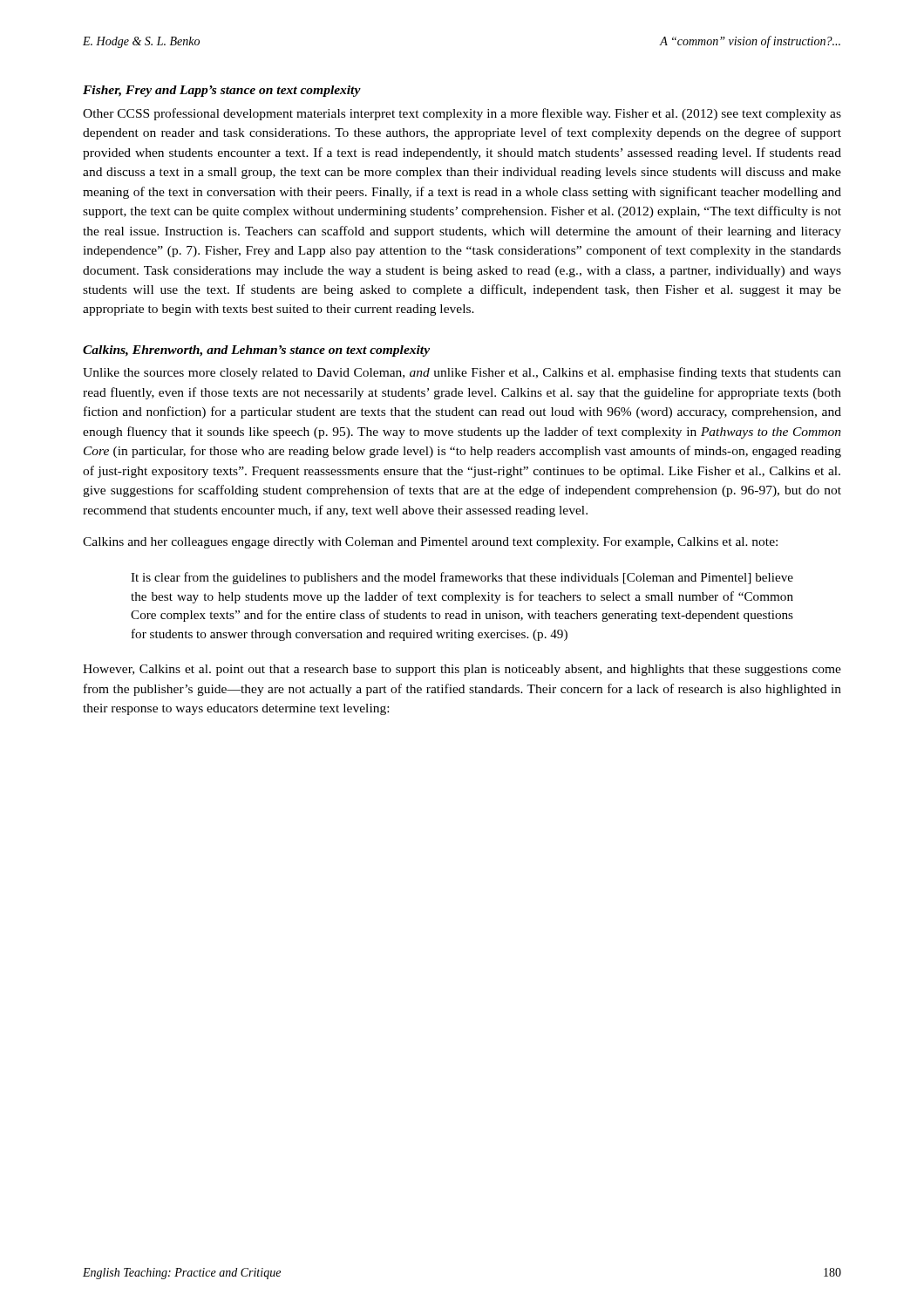Select the text starting "Fisher, Frey and Lapp’s stance on"
This screenshot has width=924, height=1308.
pos(222,90)
